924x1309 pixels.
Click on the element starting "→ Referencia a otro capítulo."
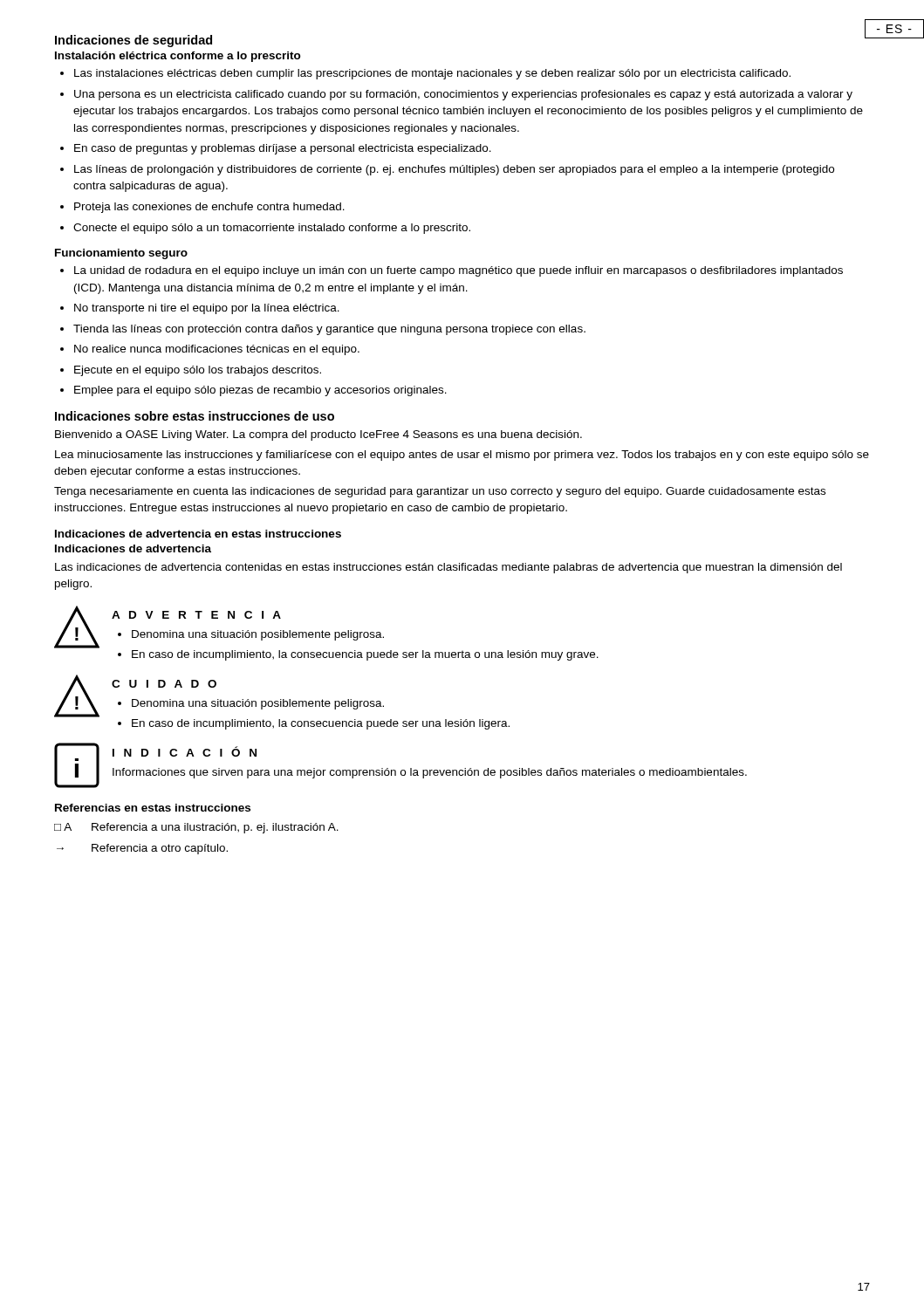pos(141,848)
